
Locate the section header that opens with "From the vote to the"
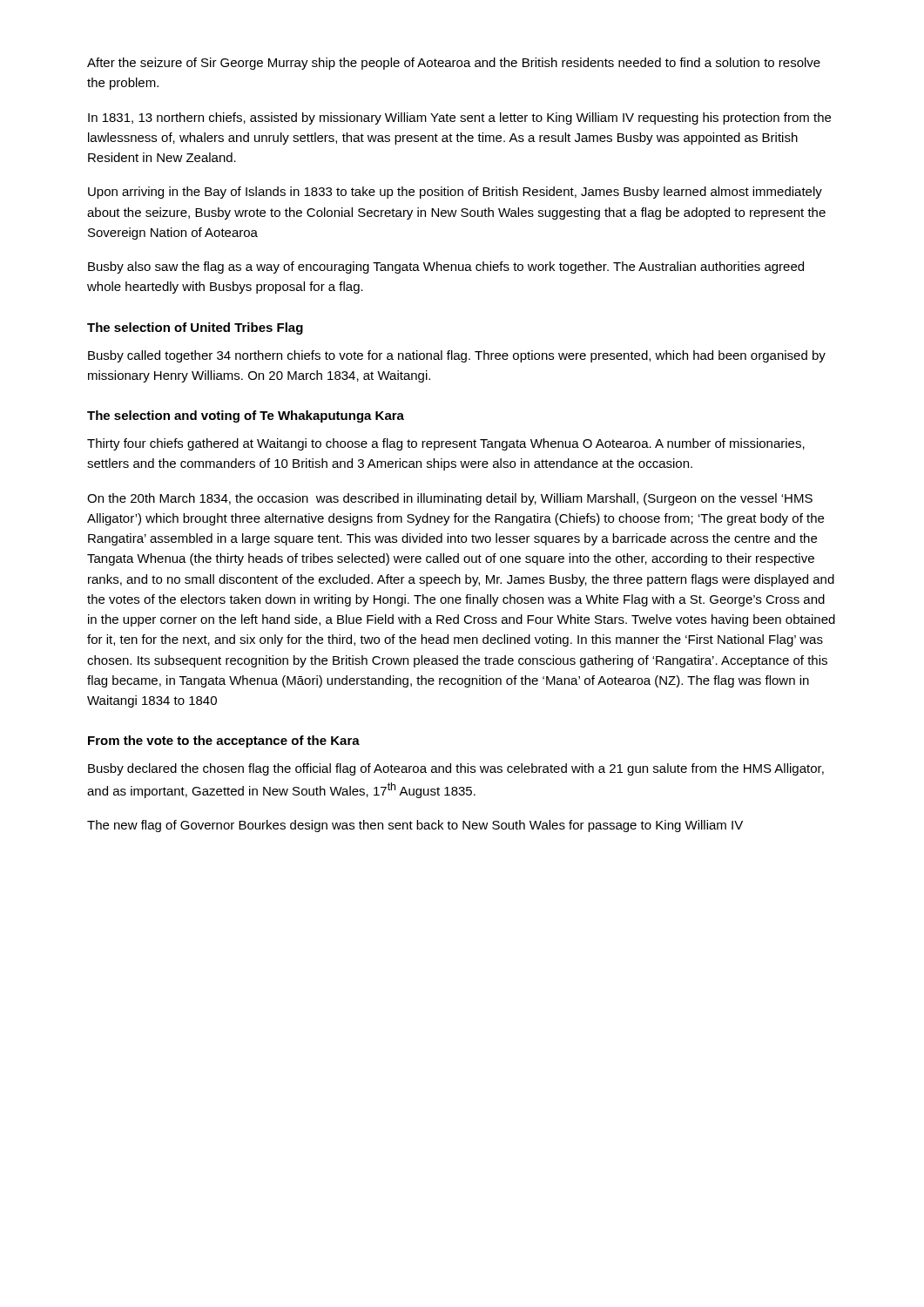[223, 740]
